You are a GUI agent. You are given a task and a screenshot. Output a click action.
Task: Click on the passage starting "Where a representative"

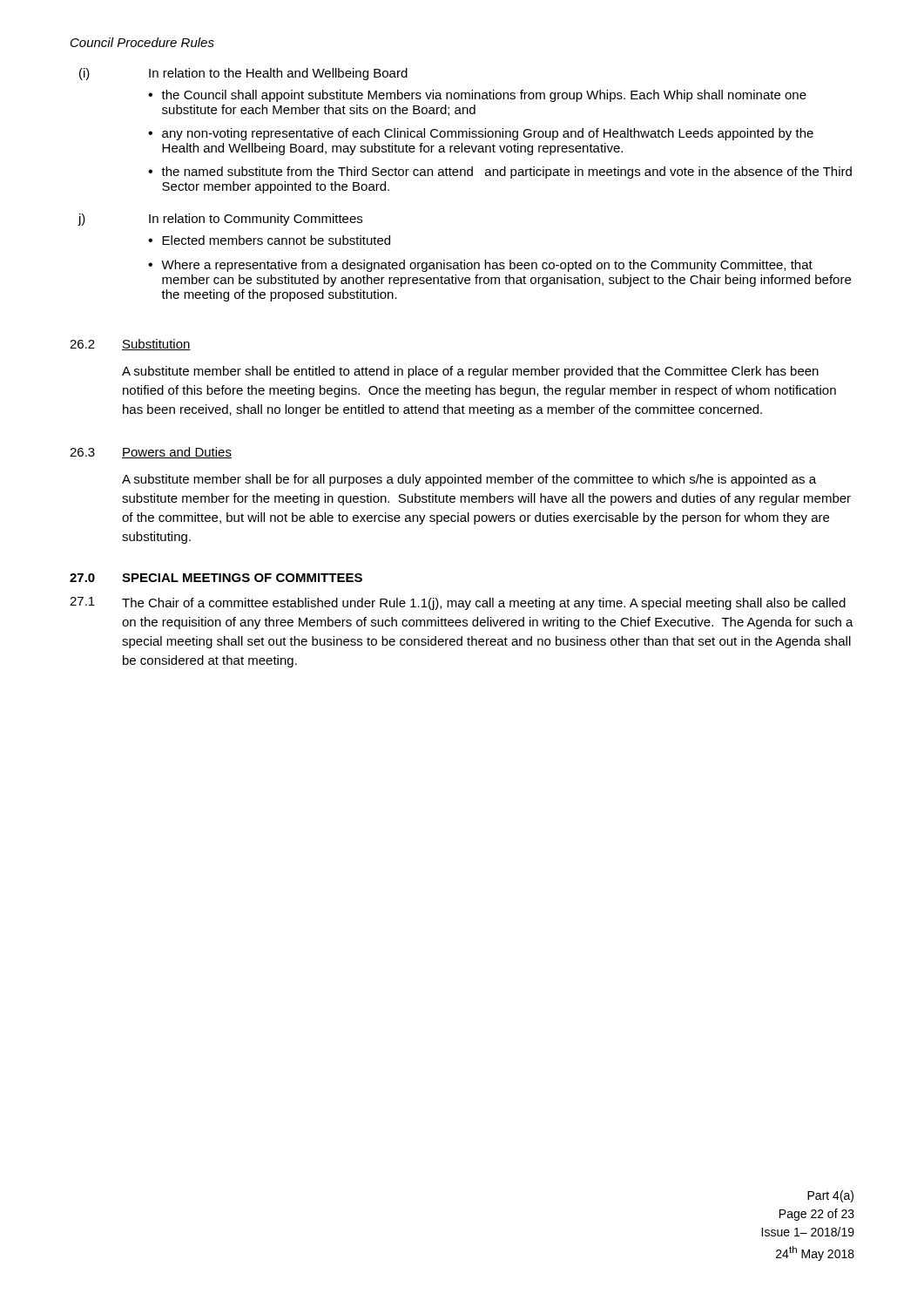507,279
